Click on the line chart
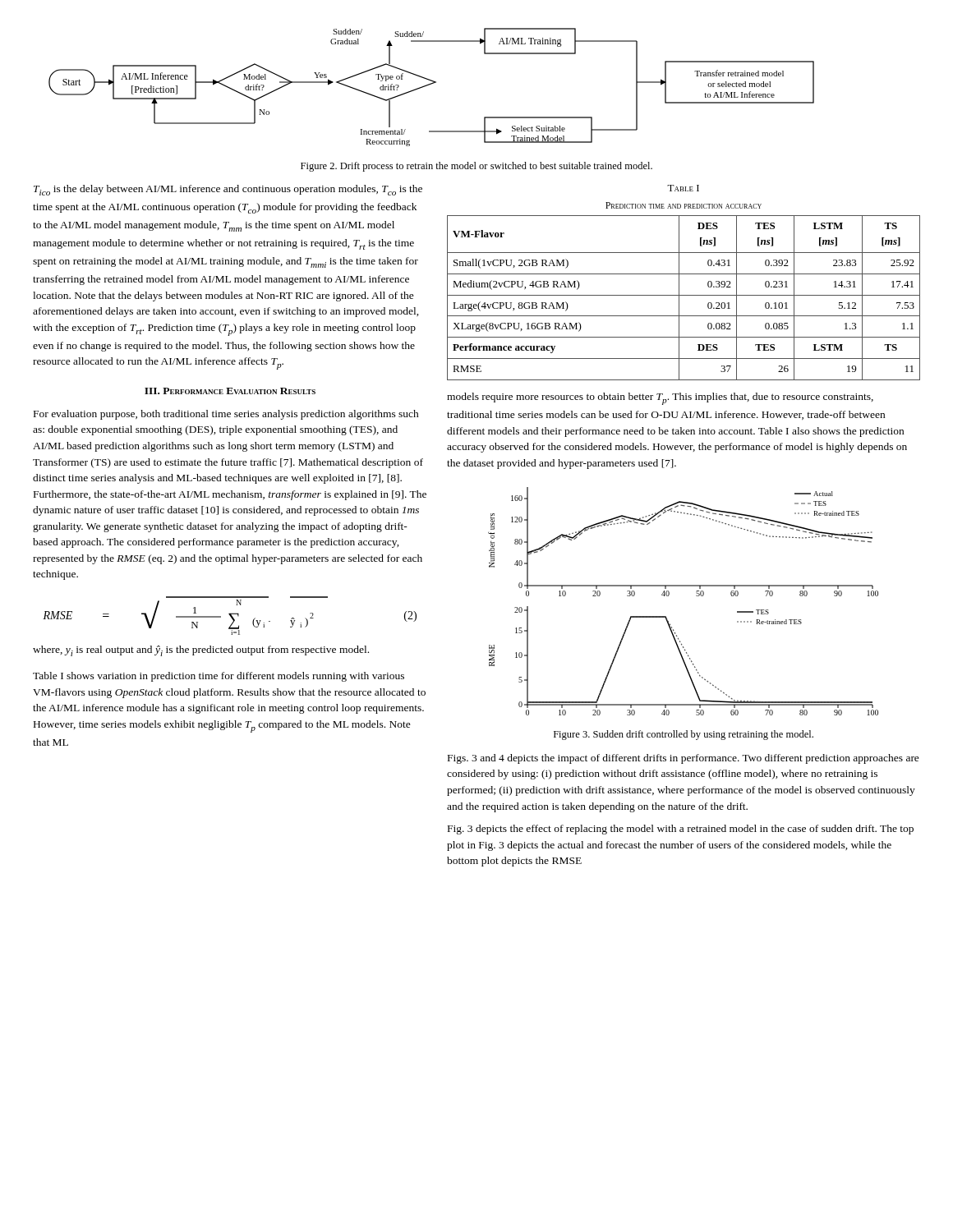Screen dimensions: 1232x953 click(684, 600)
